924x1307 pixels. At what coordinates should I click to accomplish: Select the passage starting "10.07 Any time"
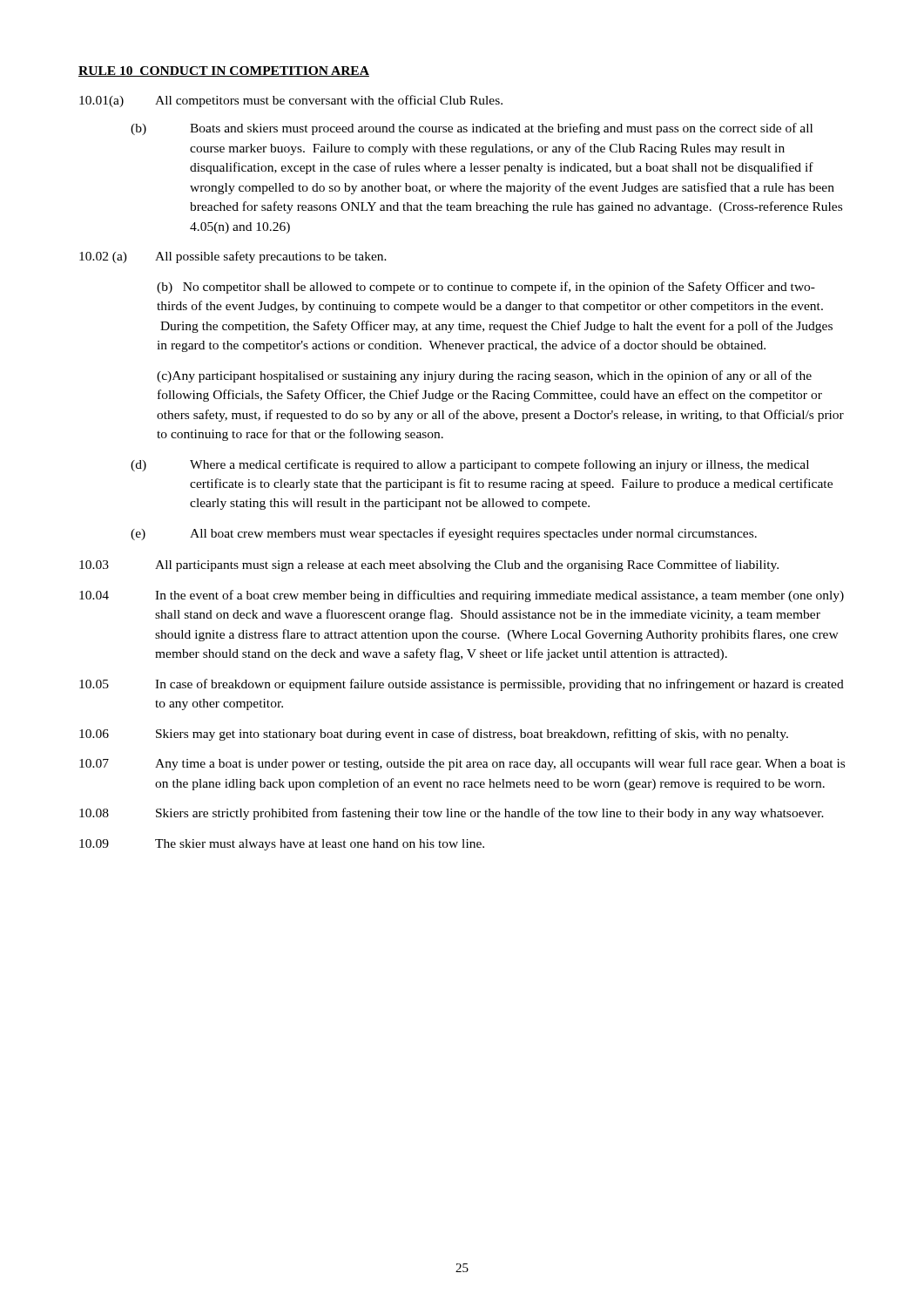pyautogui.click(x=462, y=773)
